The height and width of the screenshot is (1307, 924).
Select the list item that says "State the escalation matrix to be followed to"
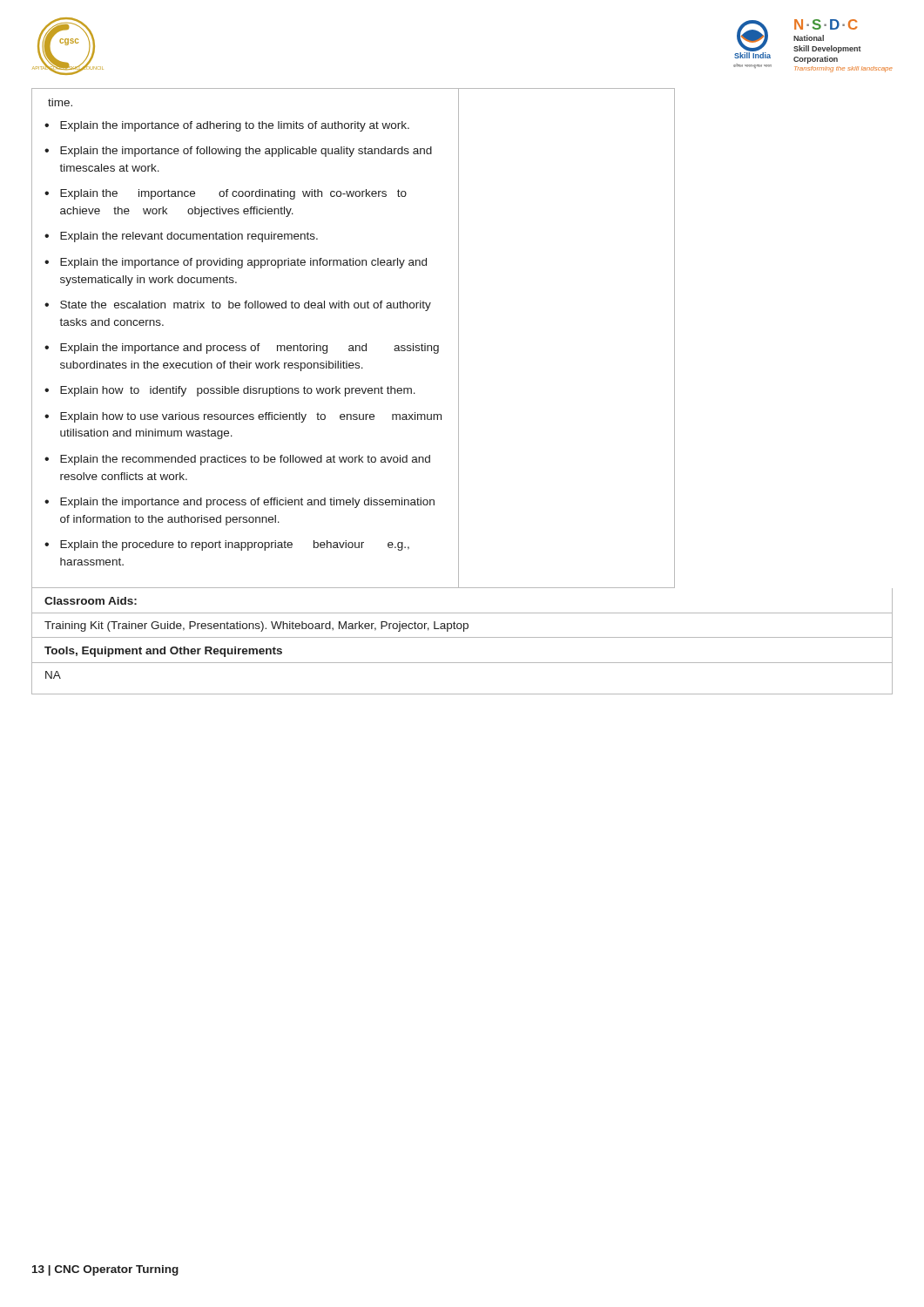pyautogui.click(x=253, y=313)
